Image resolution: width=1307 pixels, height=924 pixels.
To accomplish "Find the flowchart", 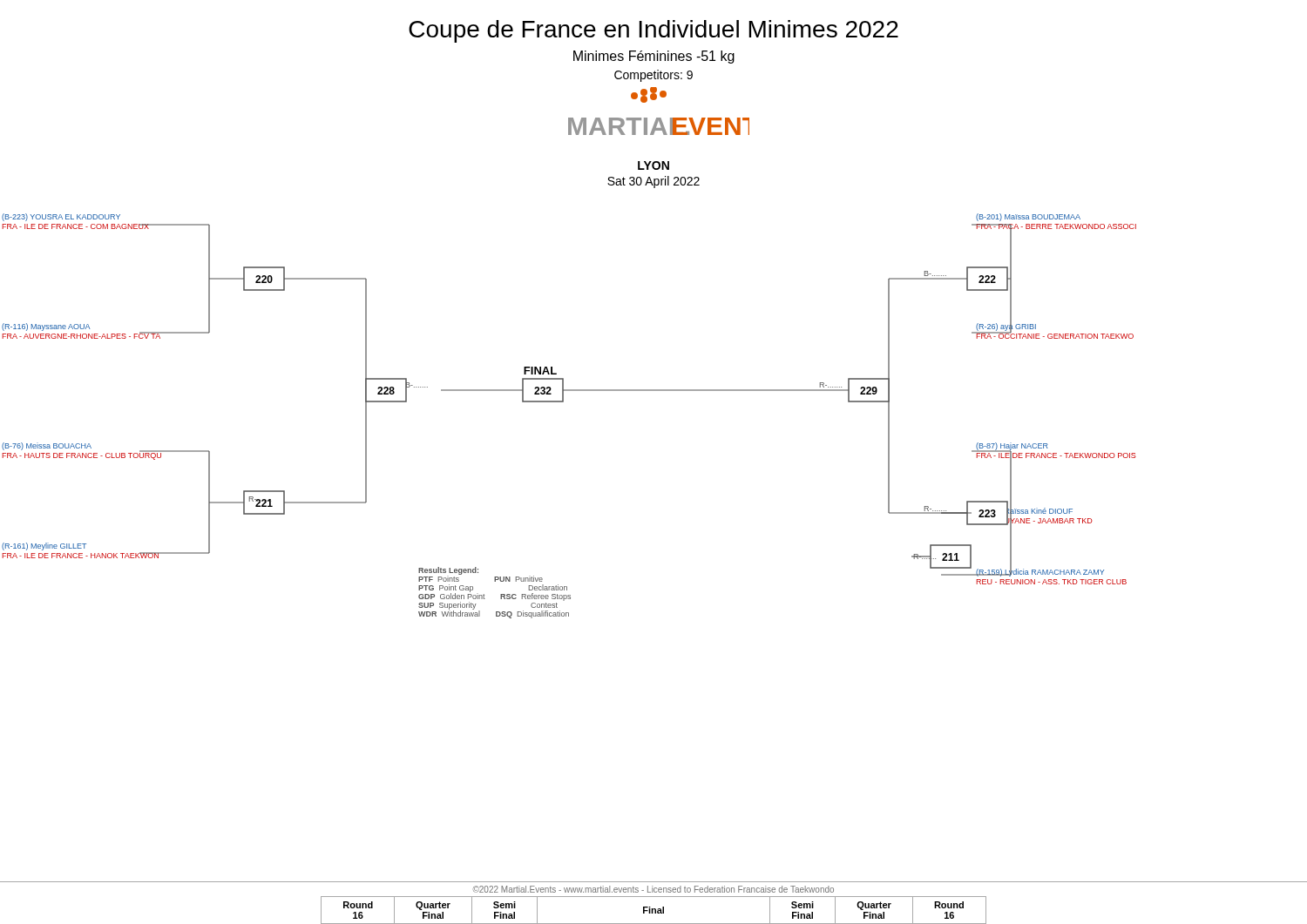I will click(654, 496).
